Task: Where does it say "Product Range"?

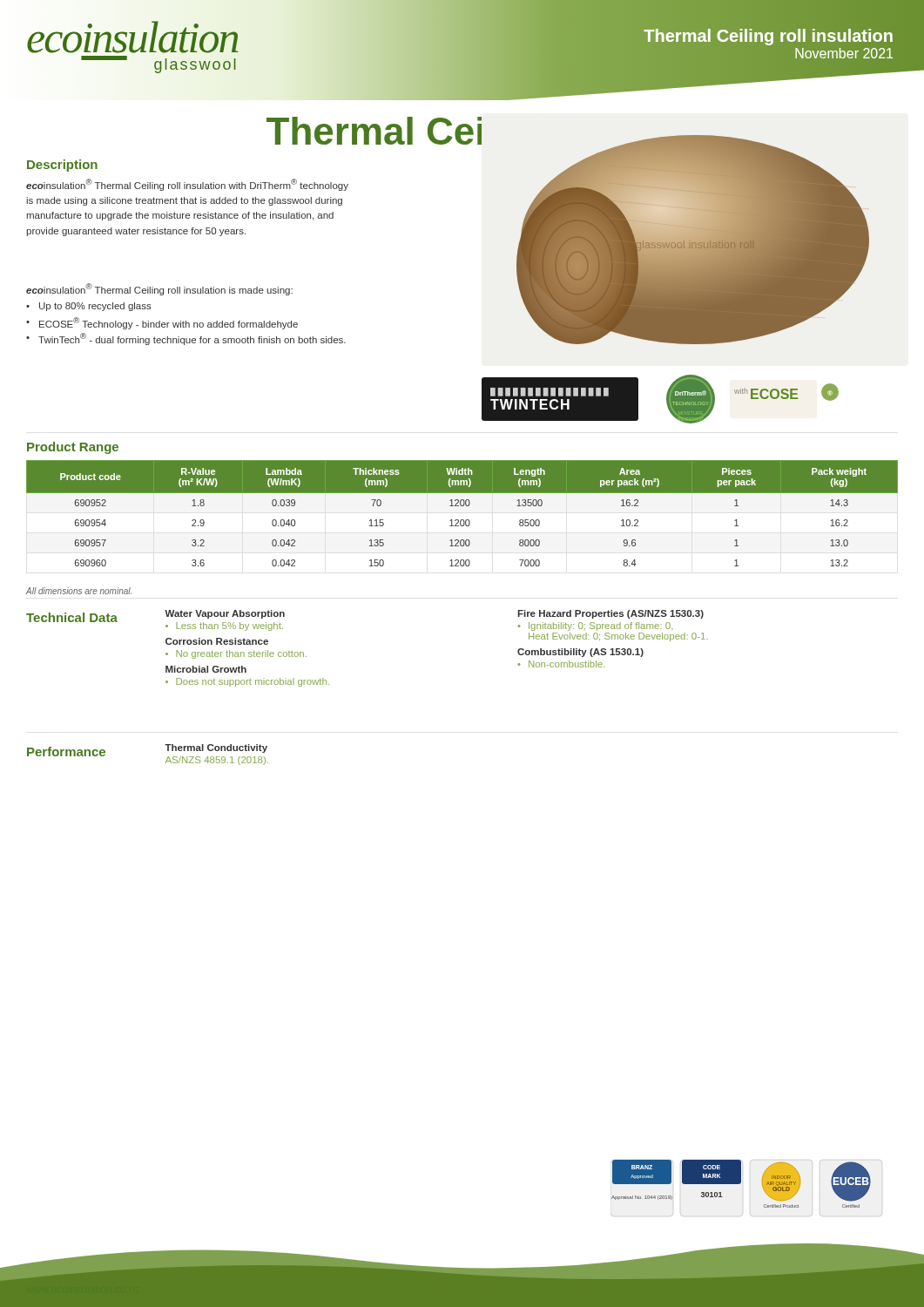Action: 73,447
